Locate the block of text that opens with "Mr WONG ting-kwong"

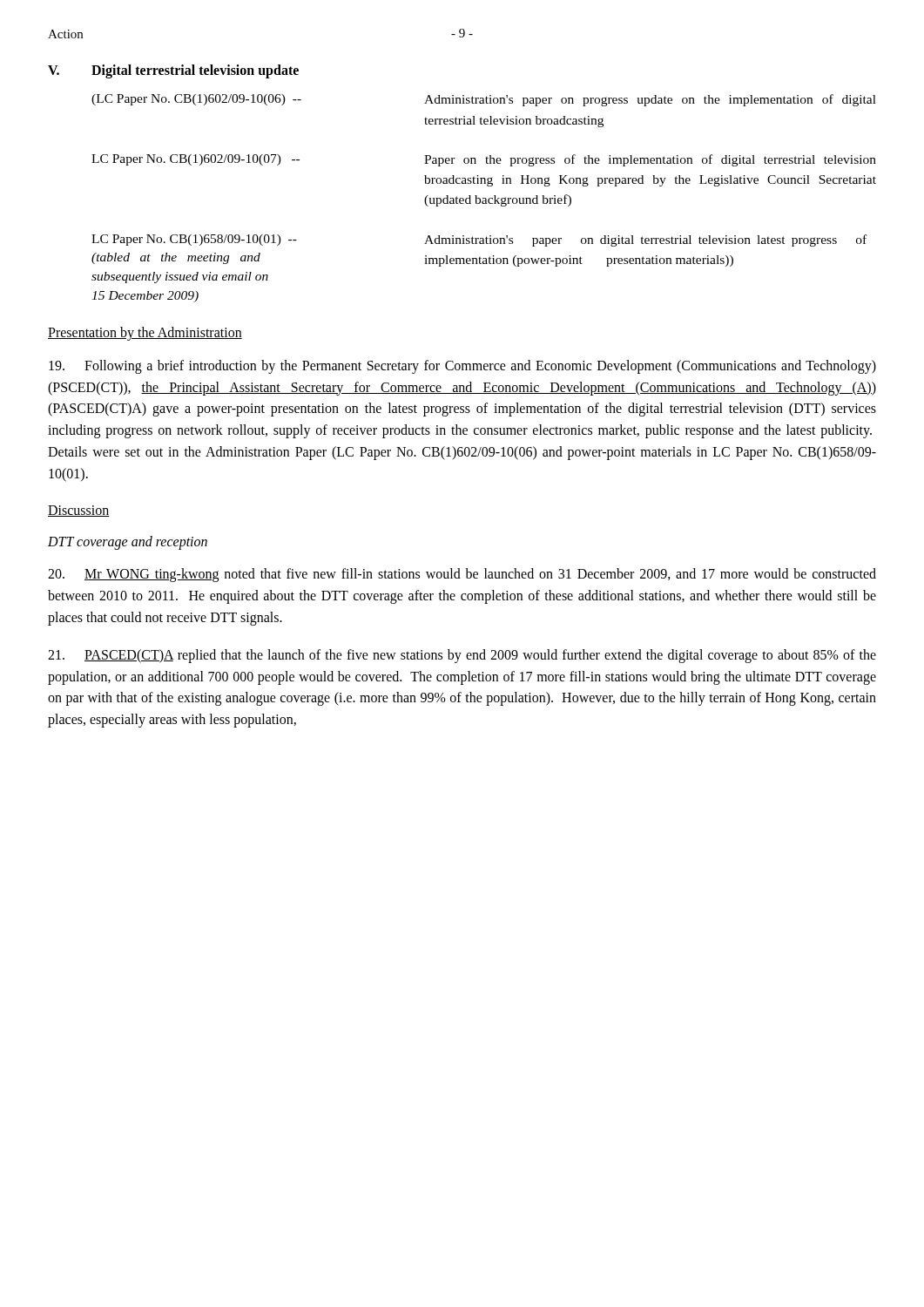(x=462, y=594)
